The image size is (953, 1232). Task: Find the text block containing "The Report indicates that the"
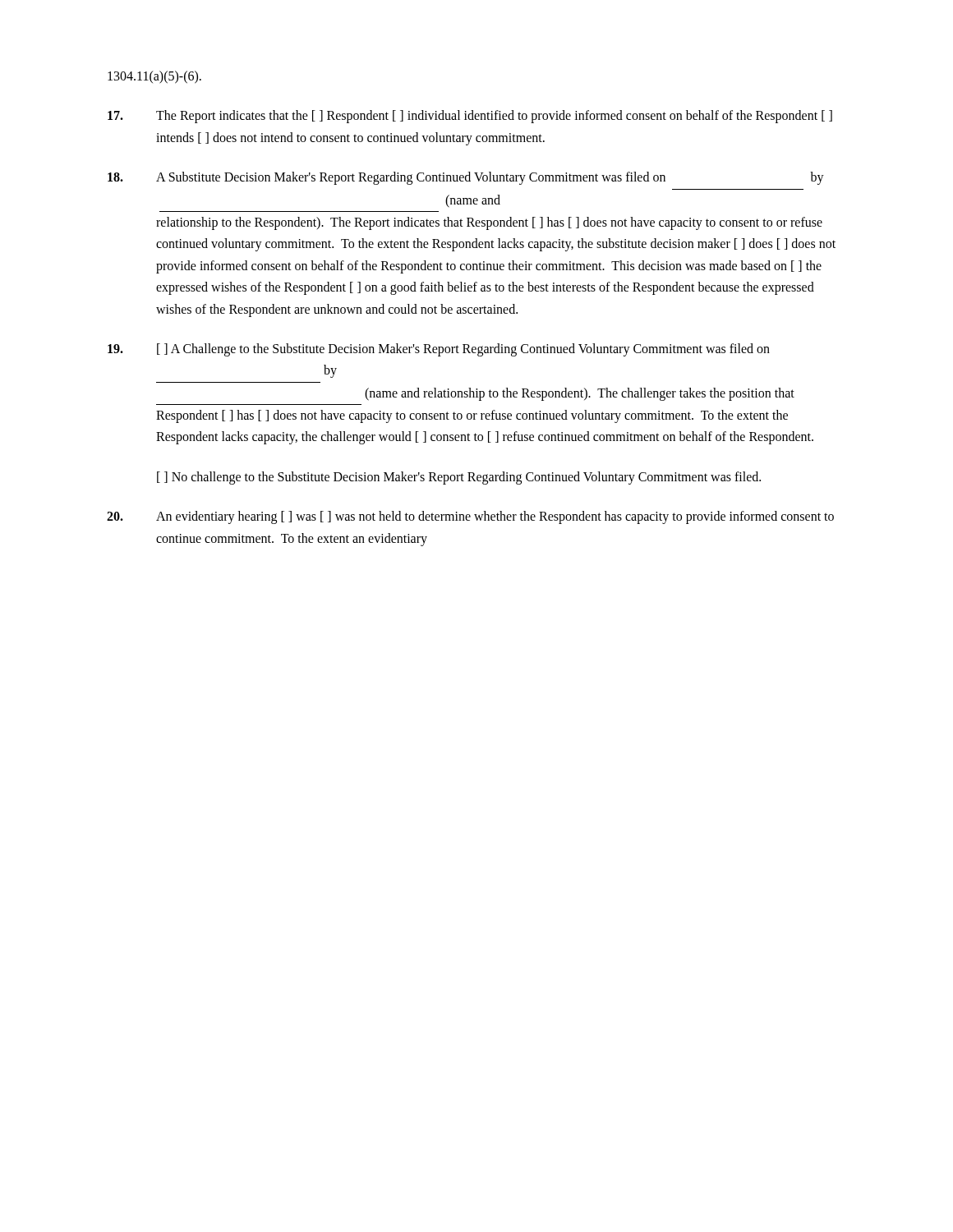point(476,127)
